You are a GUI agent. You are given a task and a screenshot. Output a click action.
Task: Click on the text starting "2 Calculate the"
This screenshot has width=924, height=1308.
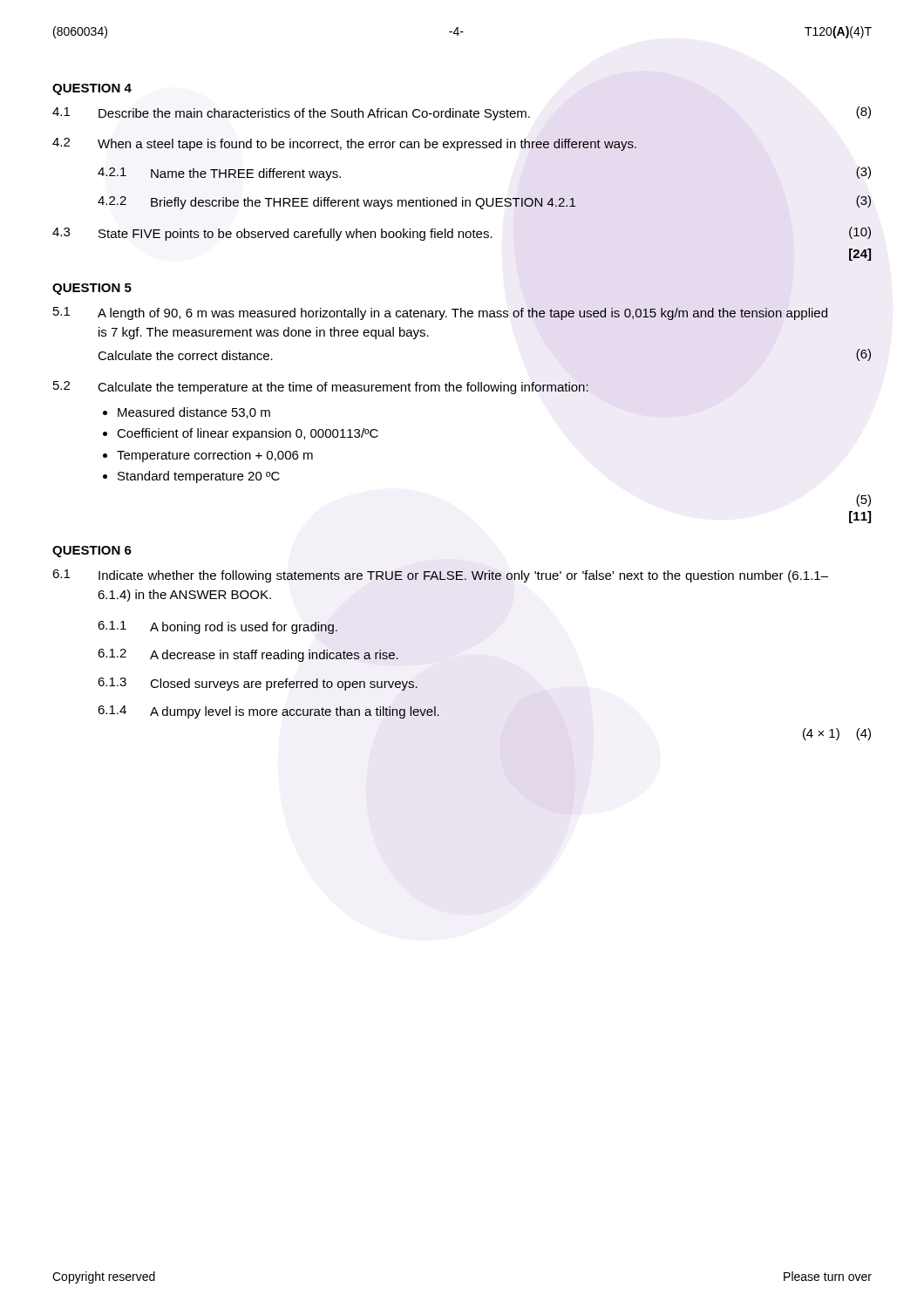tap(440, 387)
